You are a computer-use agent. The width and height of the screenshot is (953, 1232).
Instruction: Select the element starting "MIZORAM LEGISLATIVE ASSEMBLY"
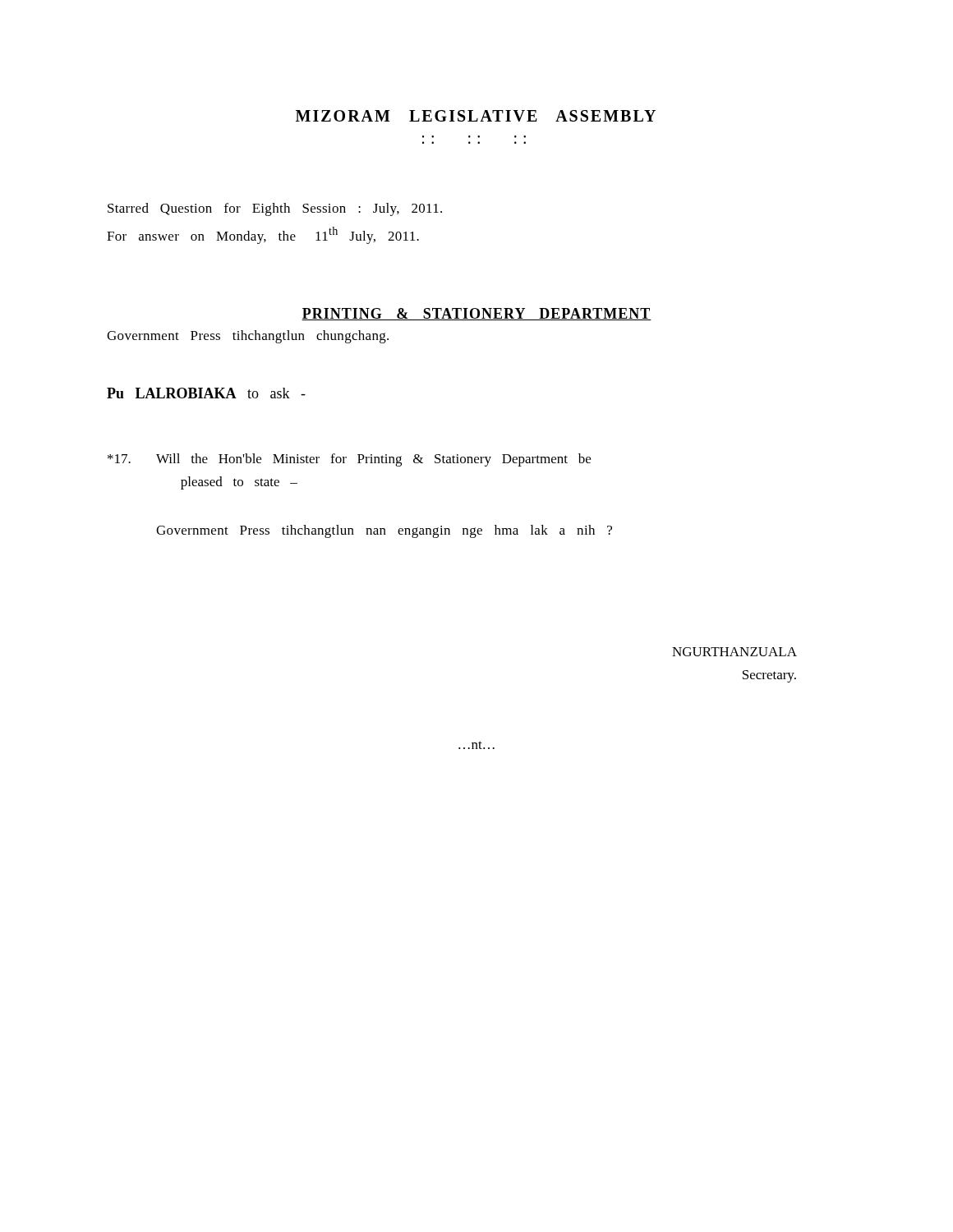pos(476,127)
